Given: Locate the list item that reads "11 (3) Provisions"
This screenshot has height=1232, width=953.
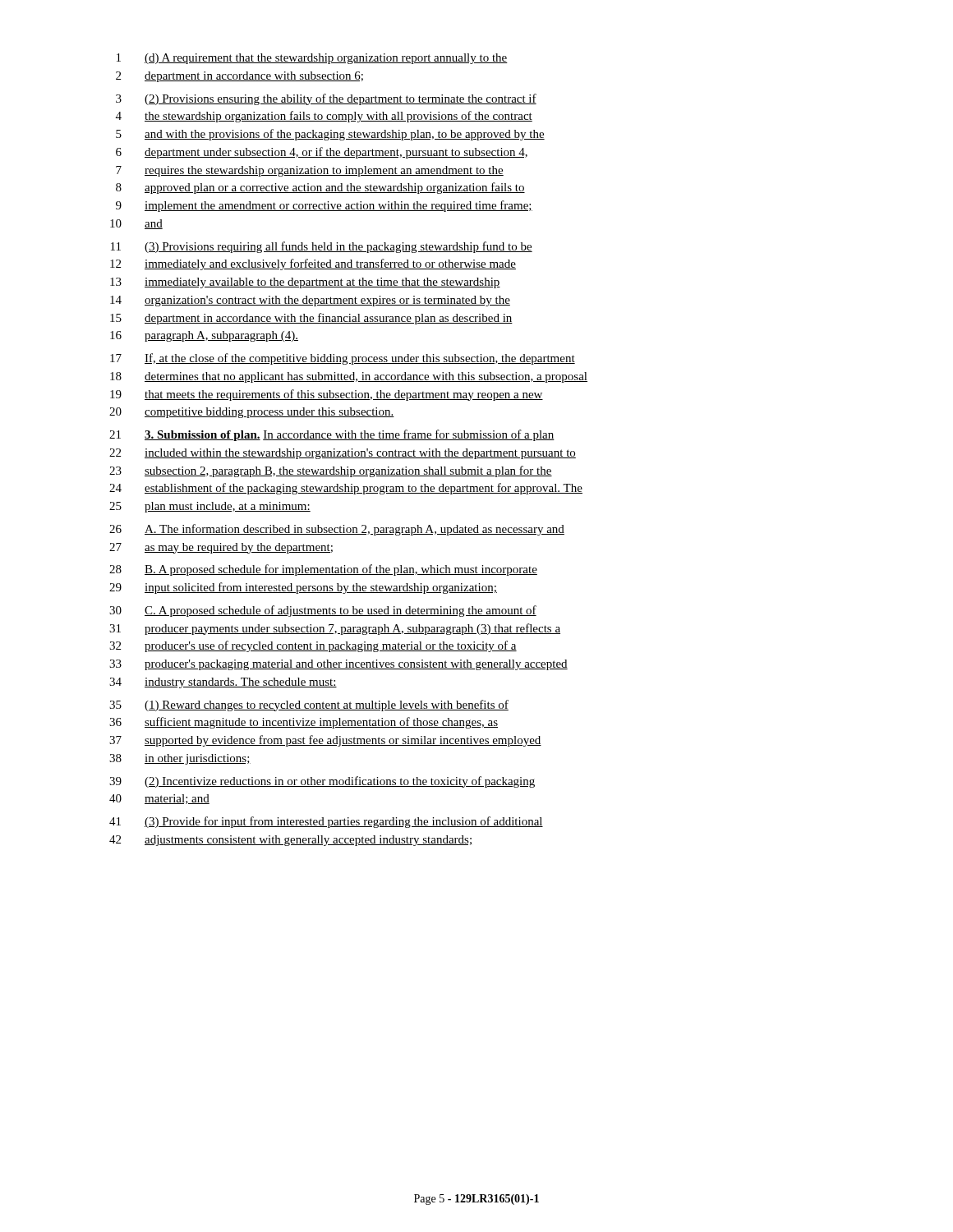Looking at the screenshot, I should click(485, 291).
